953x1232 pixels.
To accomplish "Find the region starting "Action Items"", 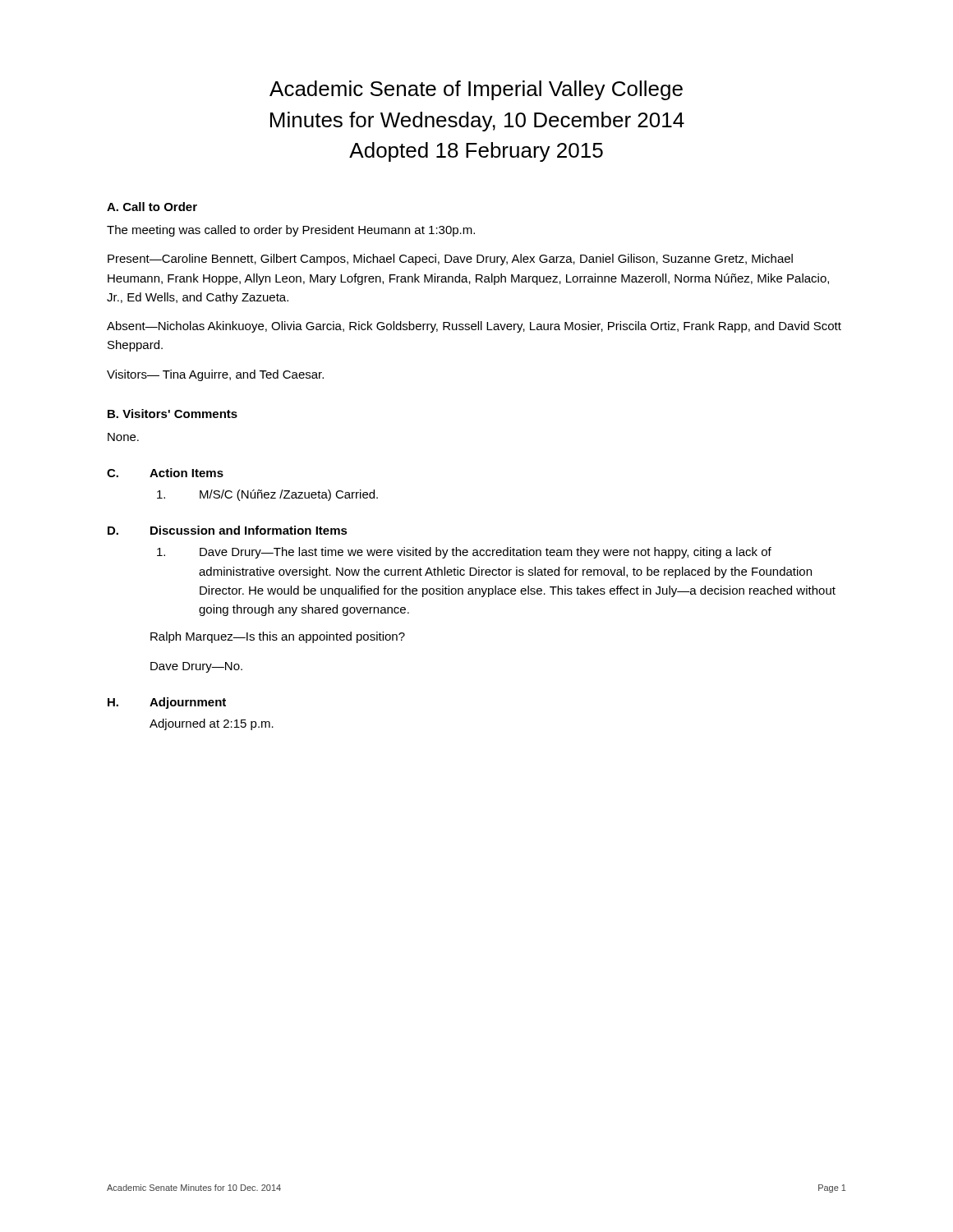I will (x=187, y=473).
